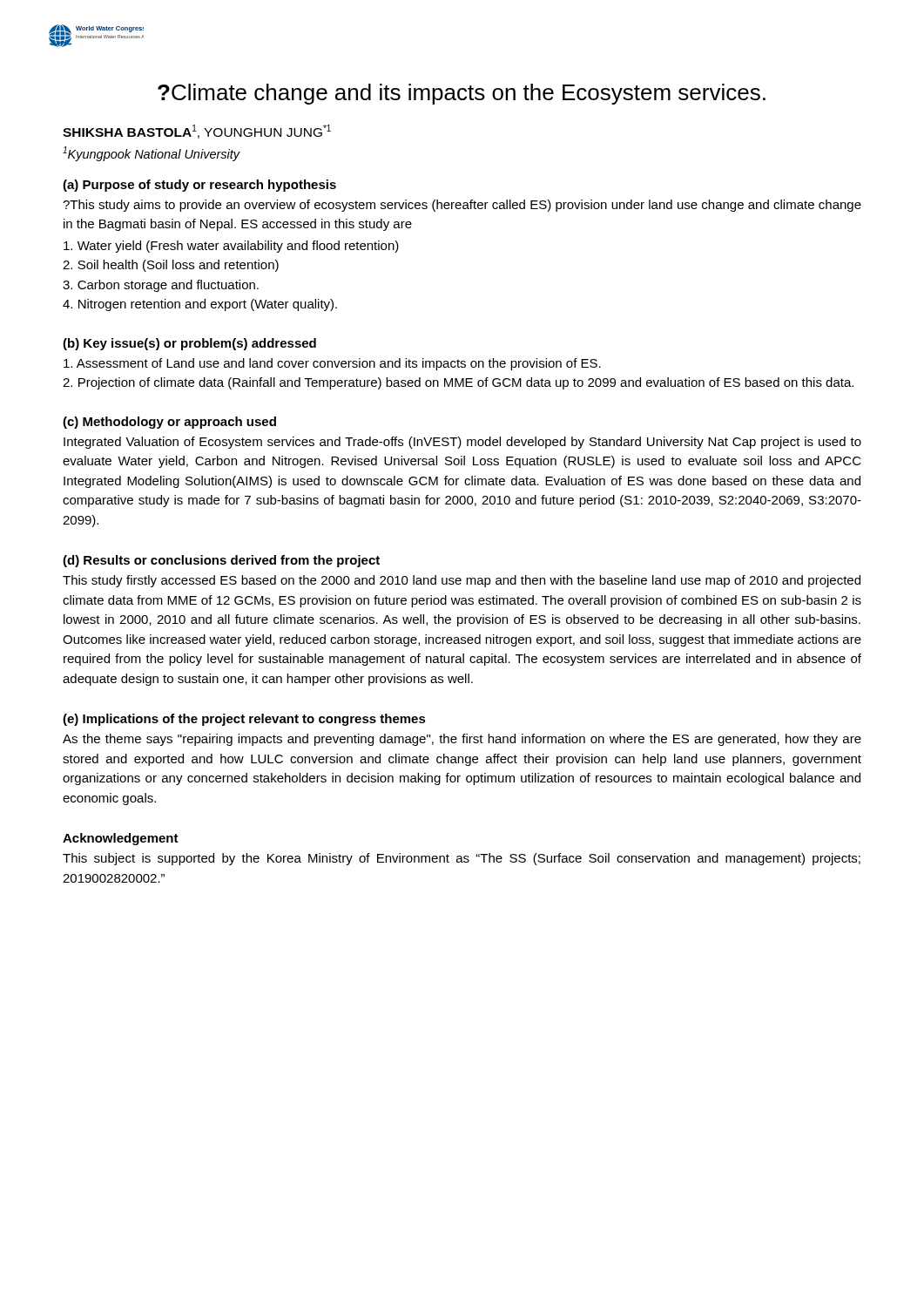Navigate to the text starting "Integrated Valuation of"
The width and height of the screenshot is (924, 1307).
tap(462, 480)
